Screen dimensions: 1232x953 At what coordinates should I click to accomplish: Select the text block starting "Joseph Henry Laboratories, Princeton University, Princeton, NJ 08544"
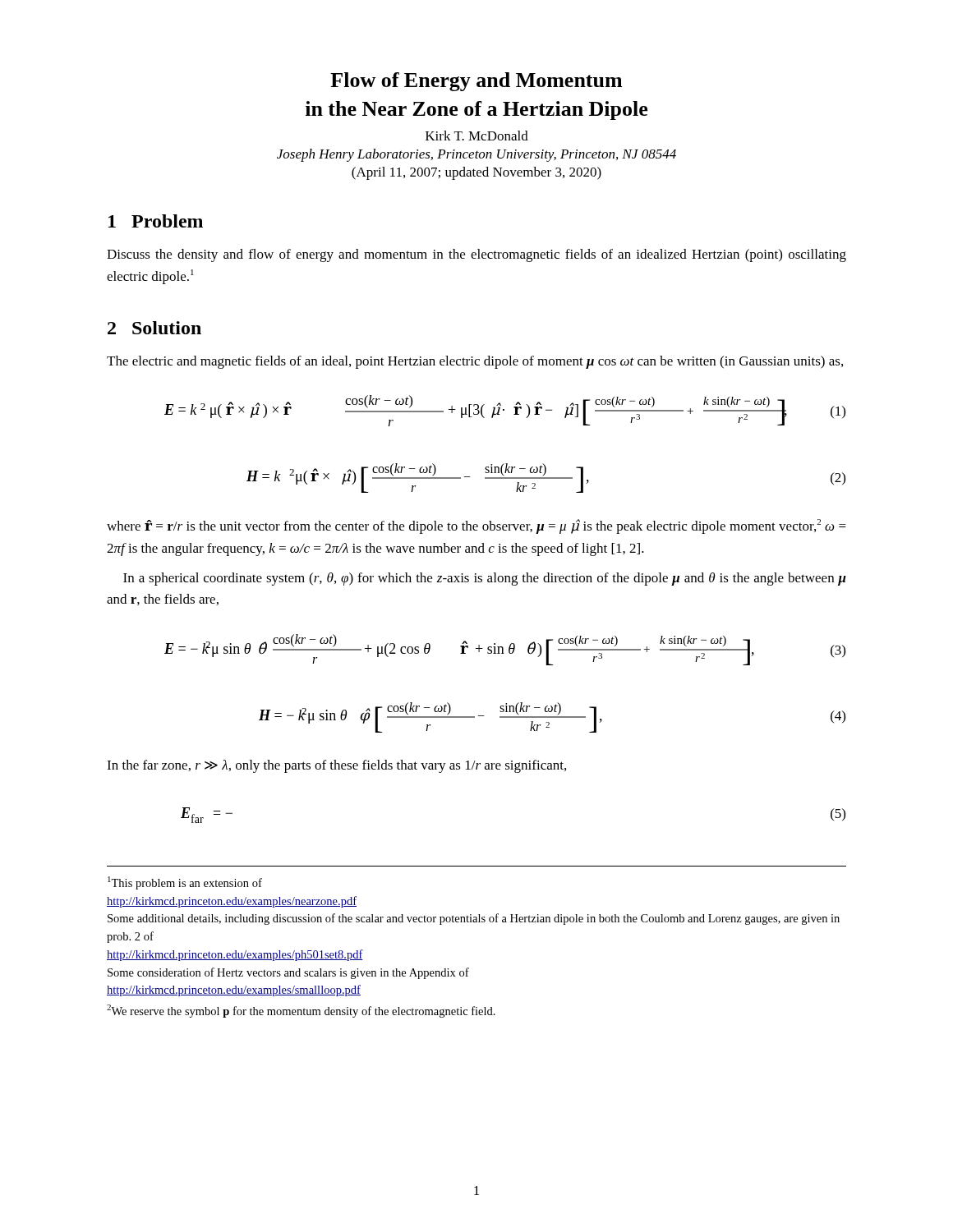(x=476, y=154)
